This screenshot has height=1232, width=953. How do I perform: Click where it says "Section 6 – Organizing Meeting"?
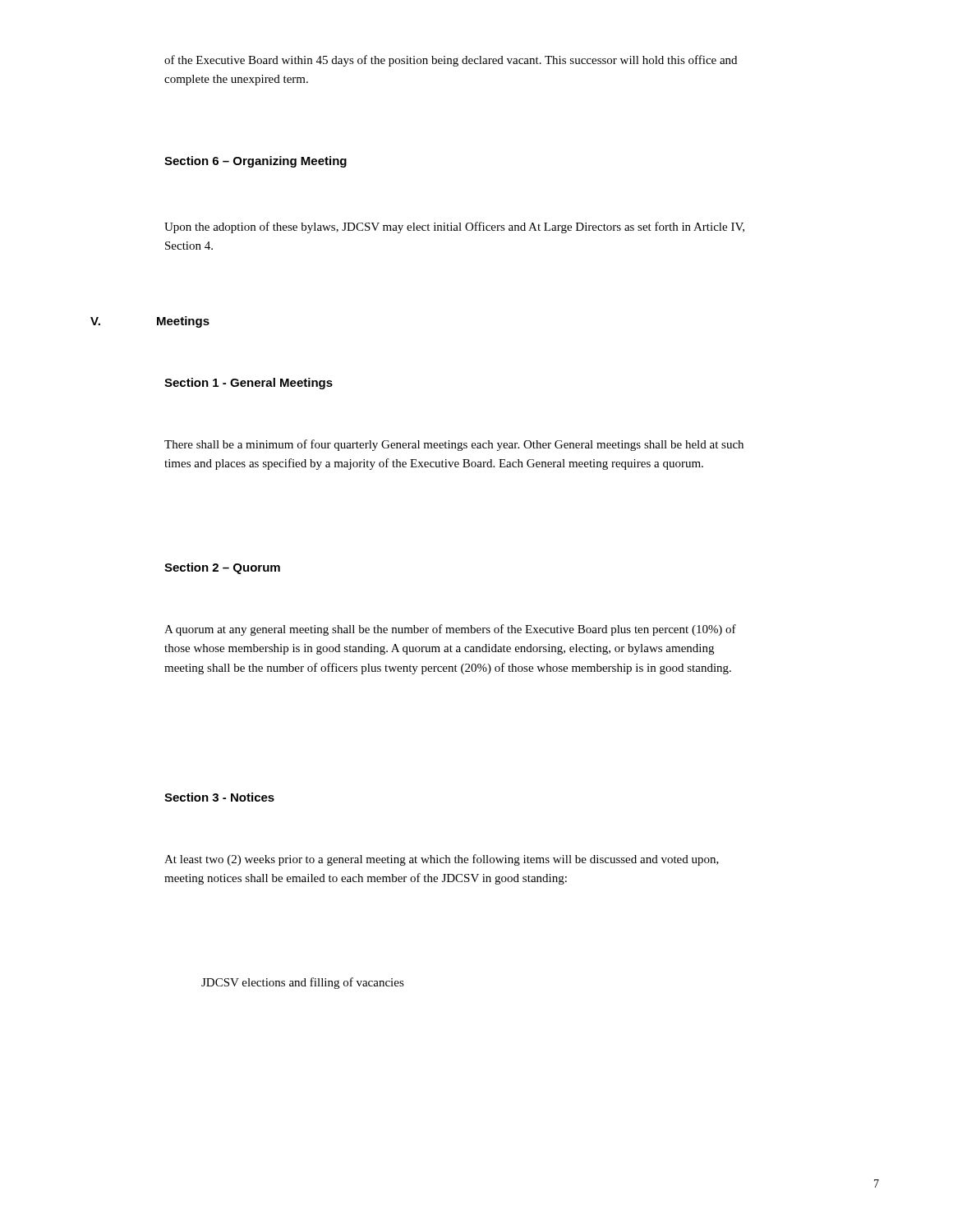click(x=256, y=161)
